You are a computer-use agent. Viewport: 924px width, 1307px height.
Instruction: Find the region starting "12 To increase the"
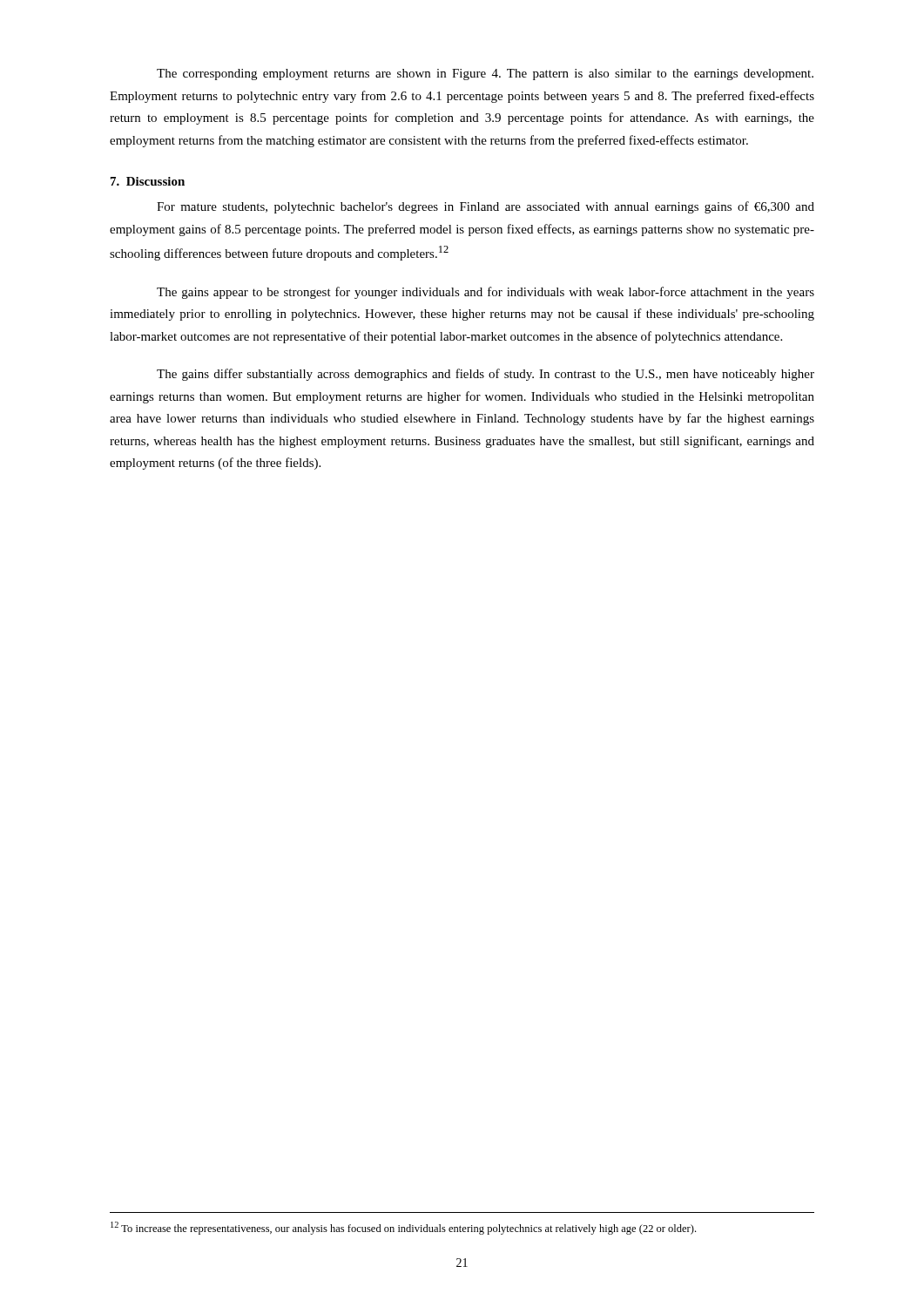462,1228
